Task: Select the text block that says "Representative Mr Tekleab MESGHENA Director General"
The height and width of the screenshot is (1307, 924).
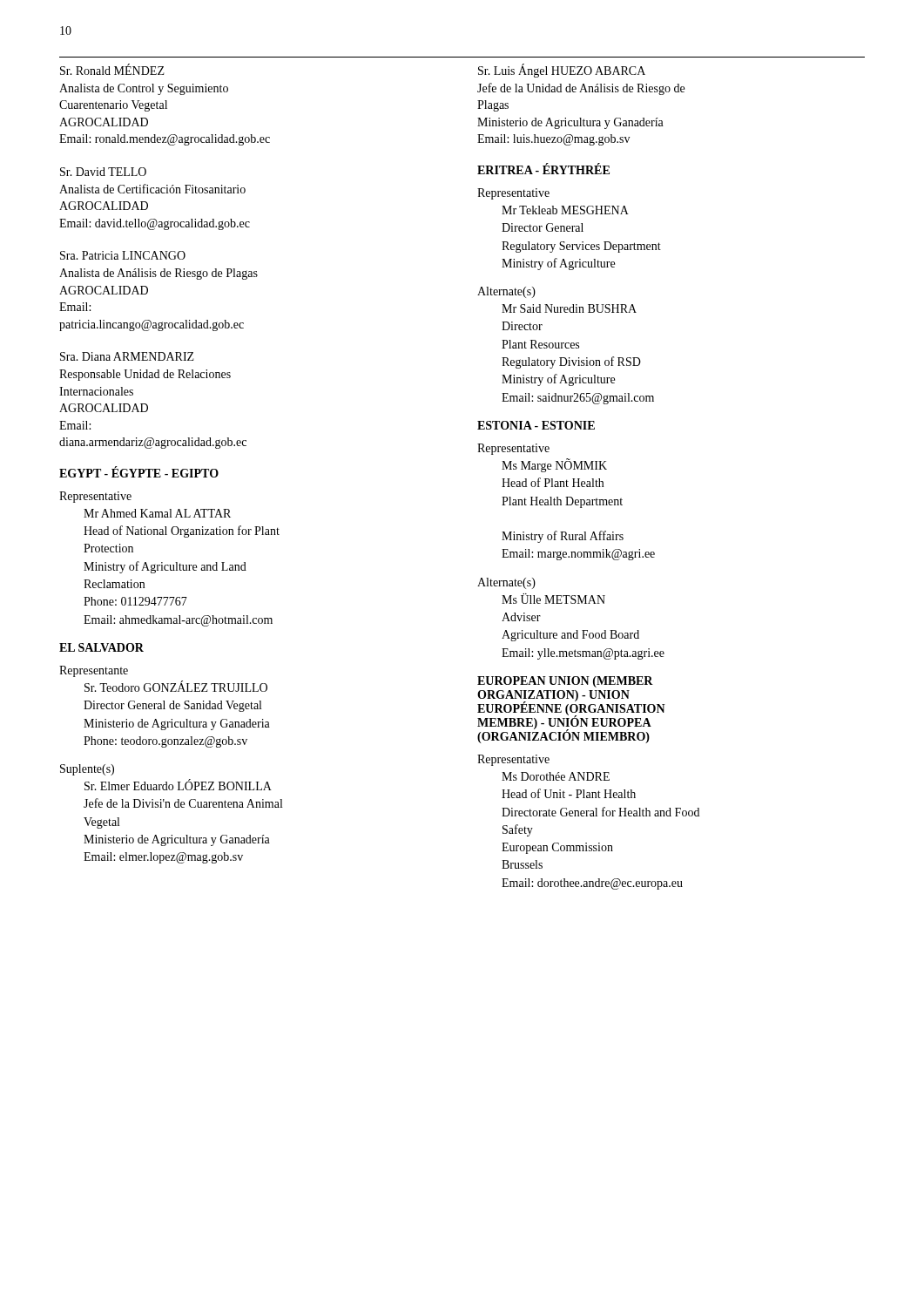Action: 513,194
